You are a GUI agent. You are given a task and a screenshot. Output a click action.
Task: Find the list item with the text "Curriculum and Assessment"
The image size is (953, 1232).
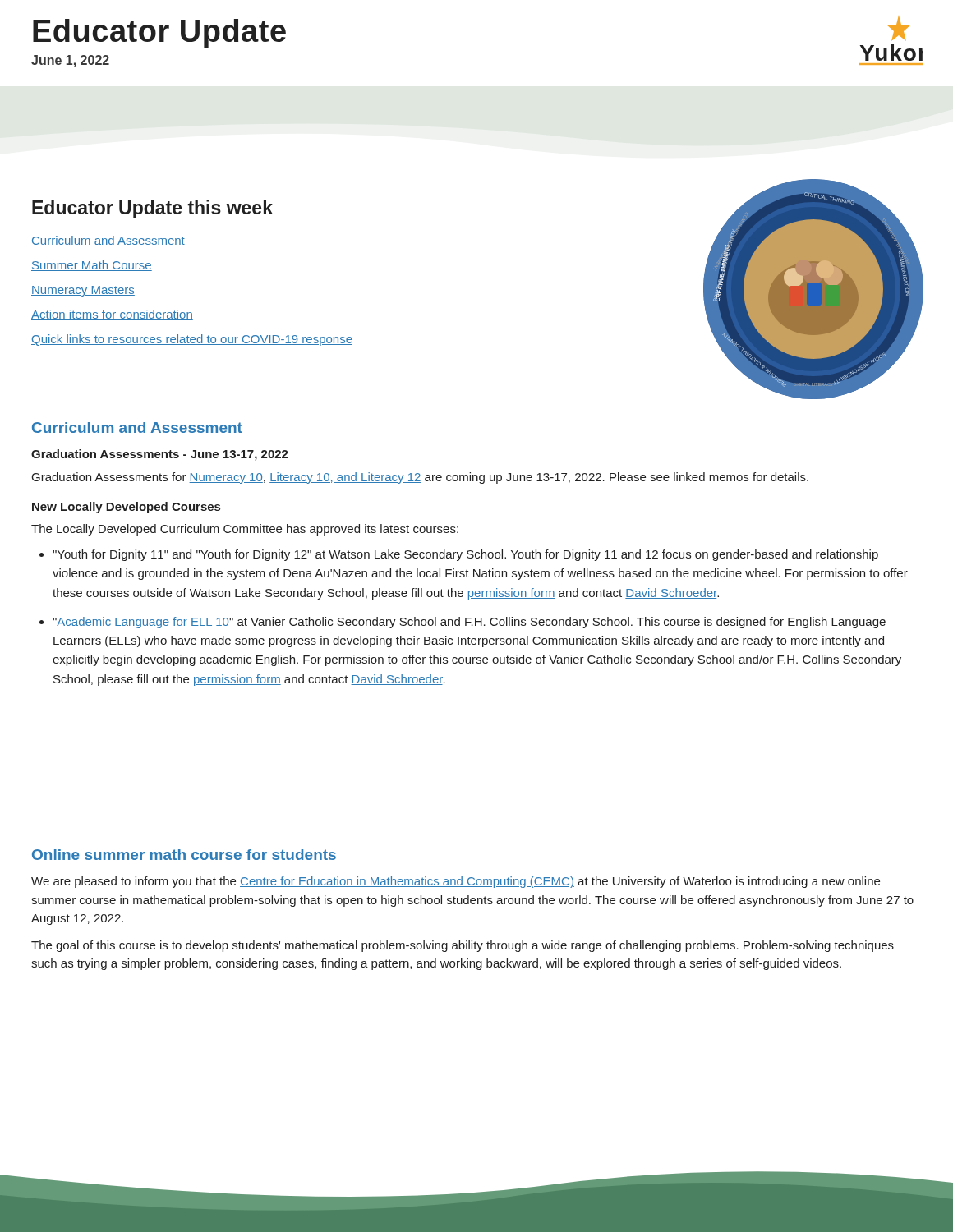pos(108,240)
